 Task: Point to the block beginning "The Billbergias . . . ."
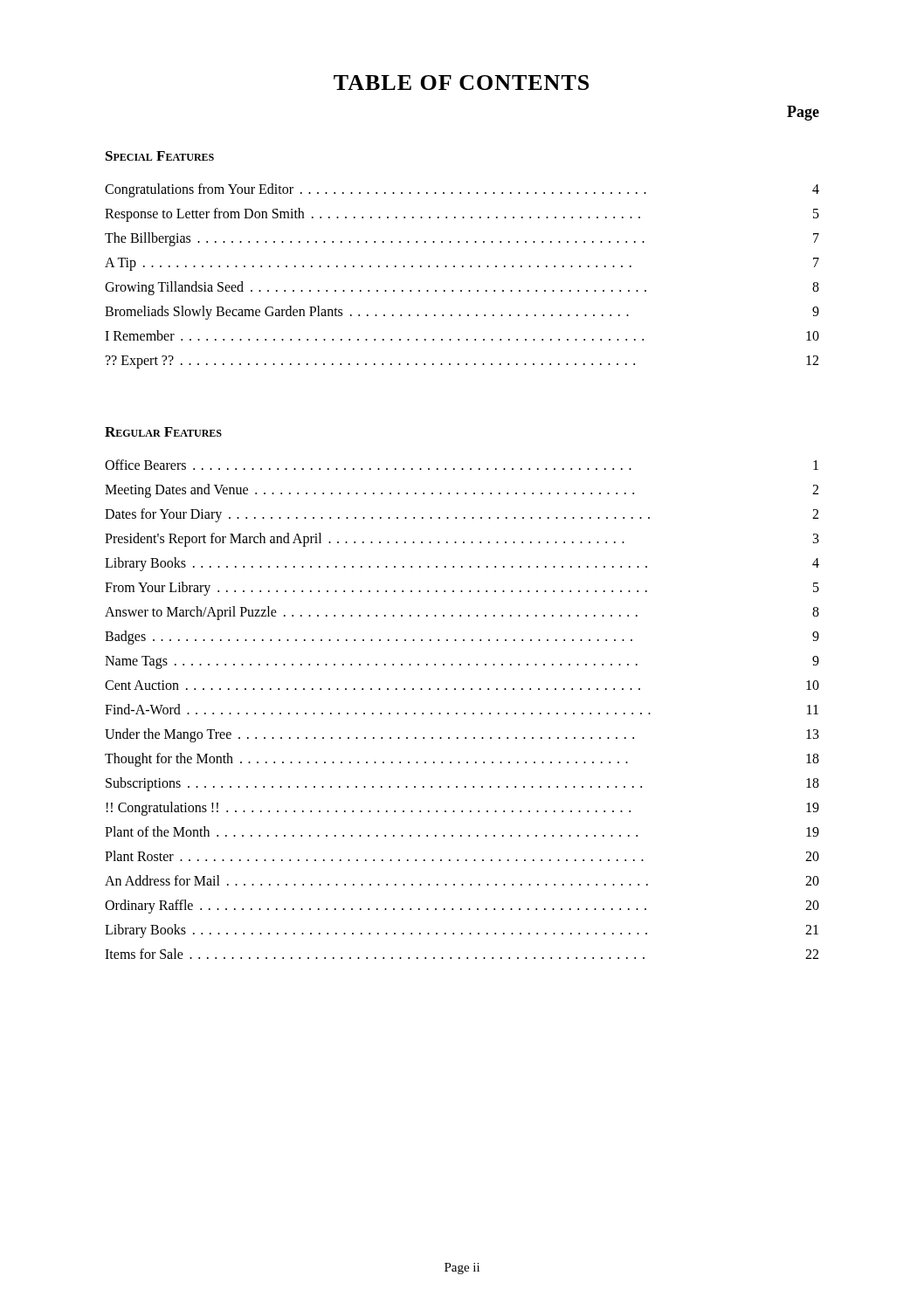pyautogui.click(x=462, y=238)
